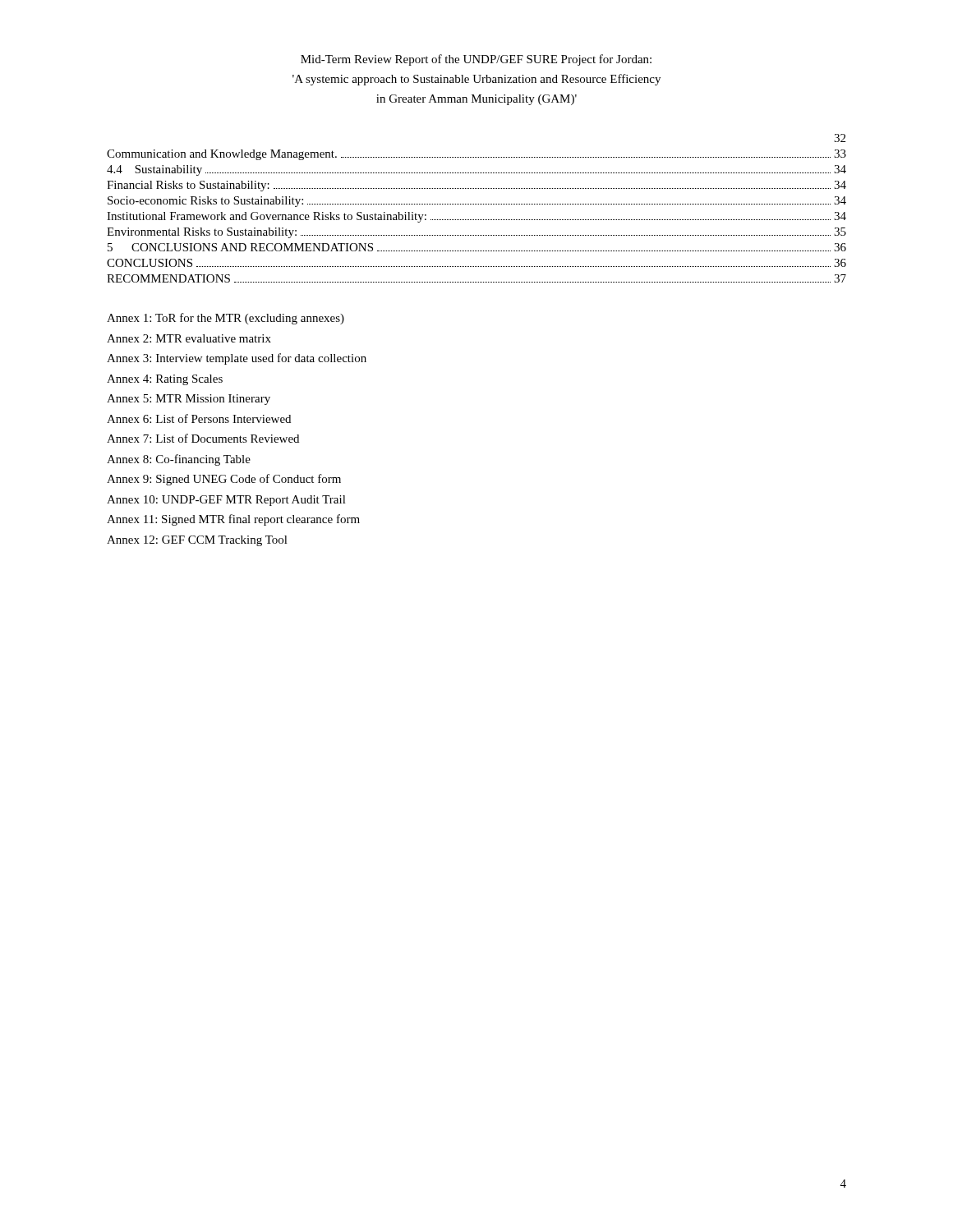
Task: Click where it says "Annex 5: MTR Mission Itinerary"
Action: click(189, 398)
